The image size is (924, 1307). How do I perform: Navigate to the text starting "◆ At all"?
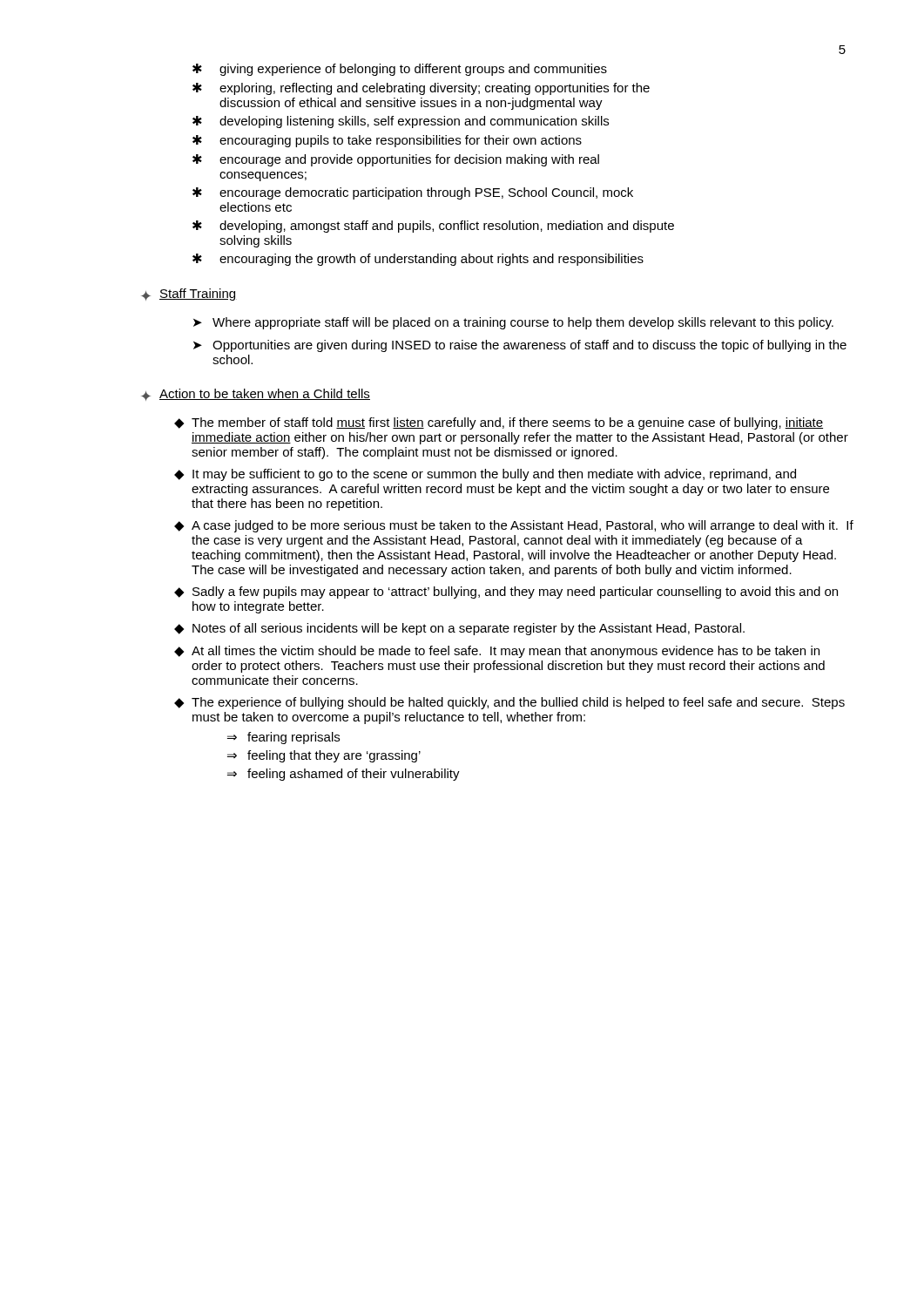pos(514,665)
